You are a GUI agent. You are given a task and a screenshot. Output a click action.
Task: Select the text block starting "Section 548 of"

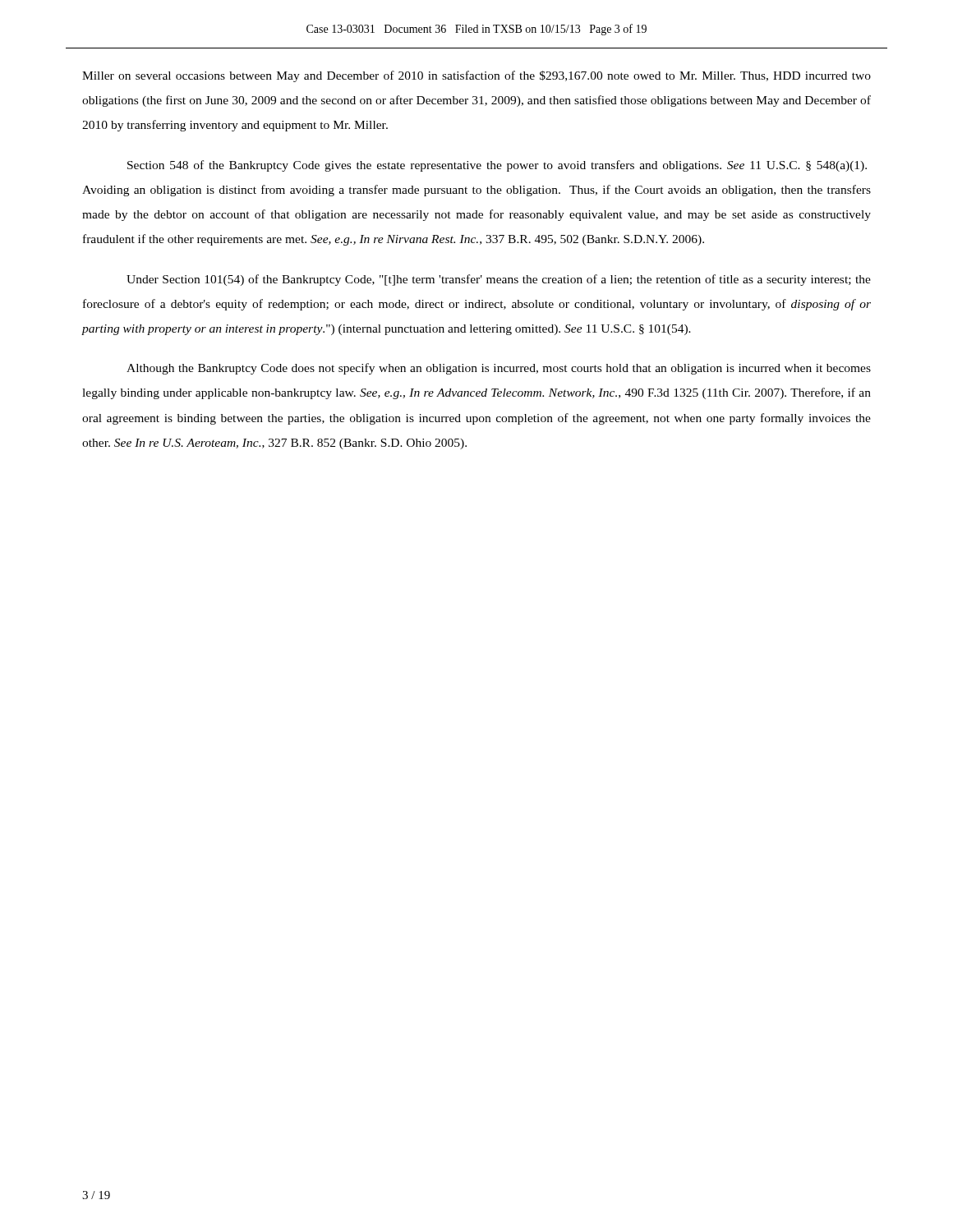click(476, 202)
